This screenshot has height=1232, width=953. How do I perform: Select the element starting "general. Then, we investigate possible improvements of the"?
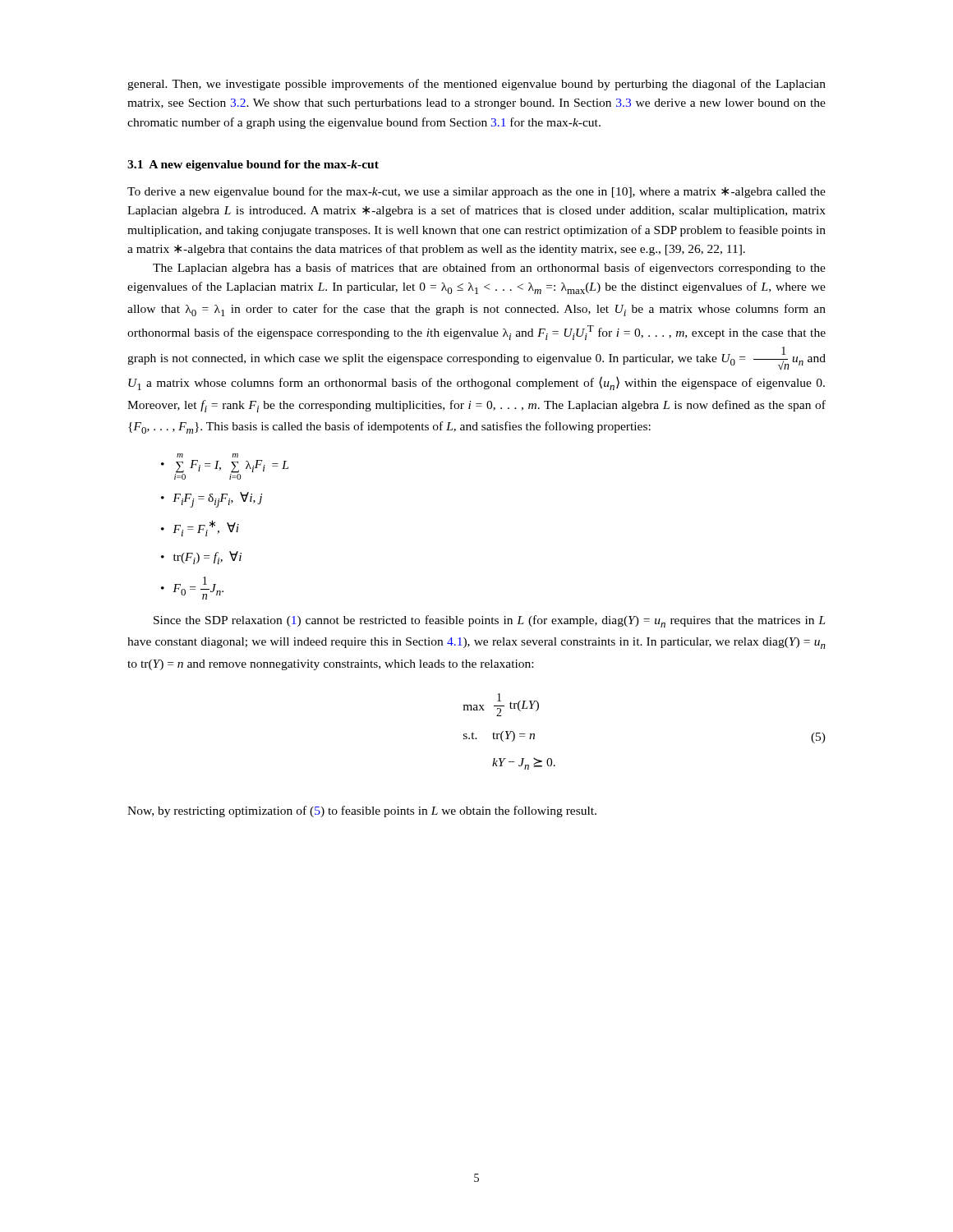tap(476, 103)
